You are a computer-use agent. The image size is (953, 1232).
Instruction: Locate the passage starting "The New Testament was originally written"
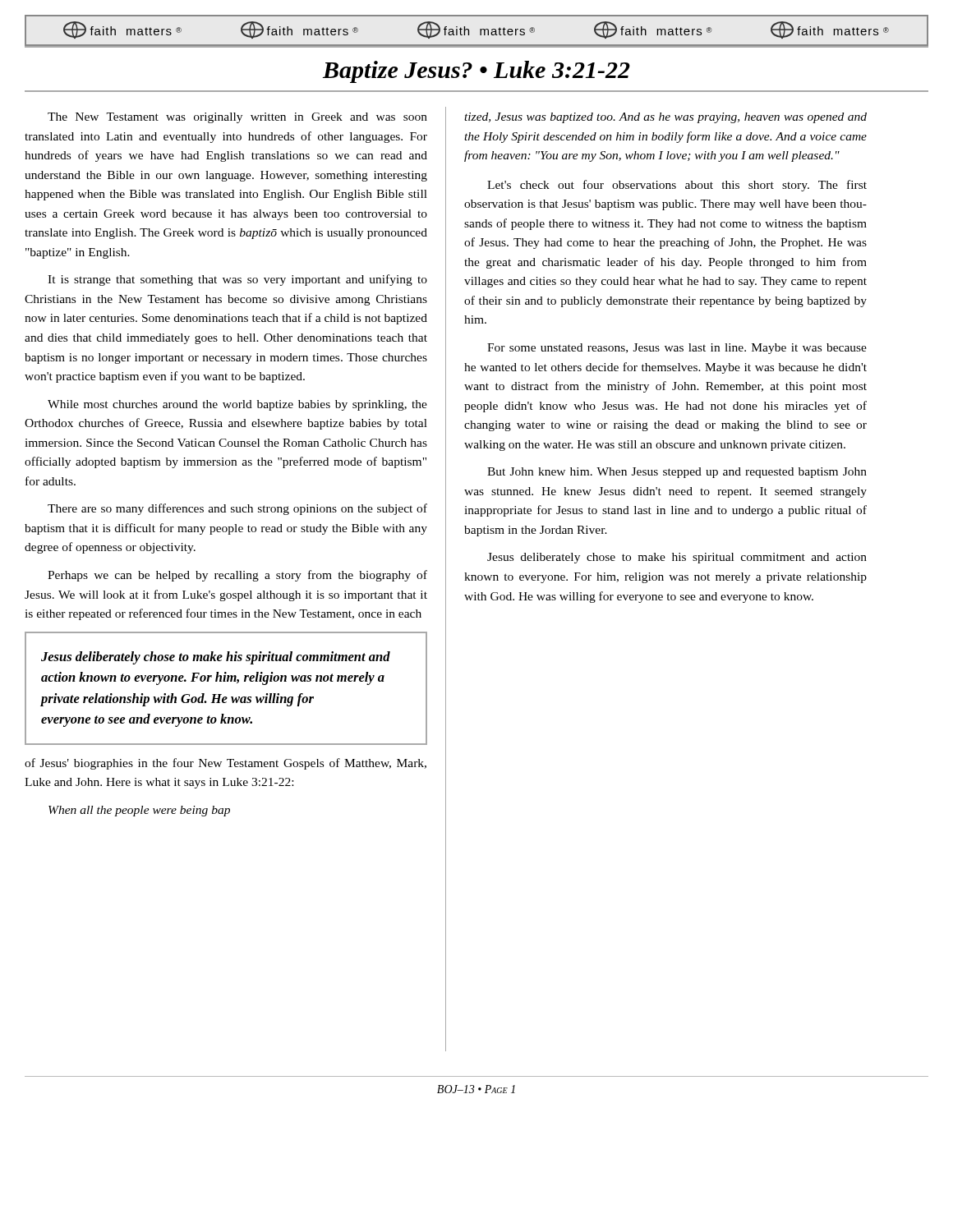[226, 184]
